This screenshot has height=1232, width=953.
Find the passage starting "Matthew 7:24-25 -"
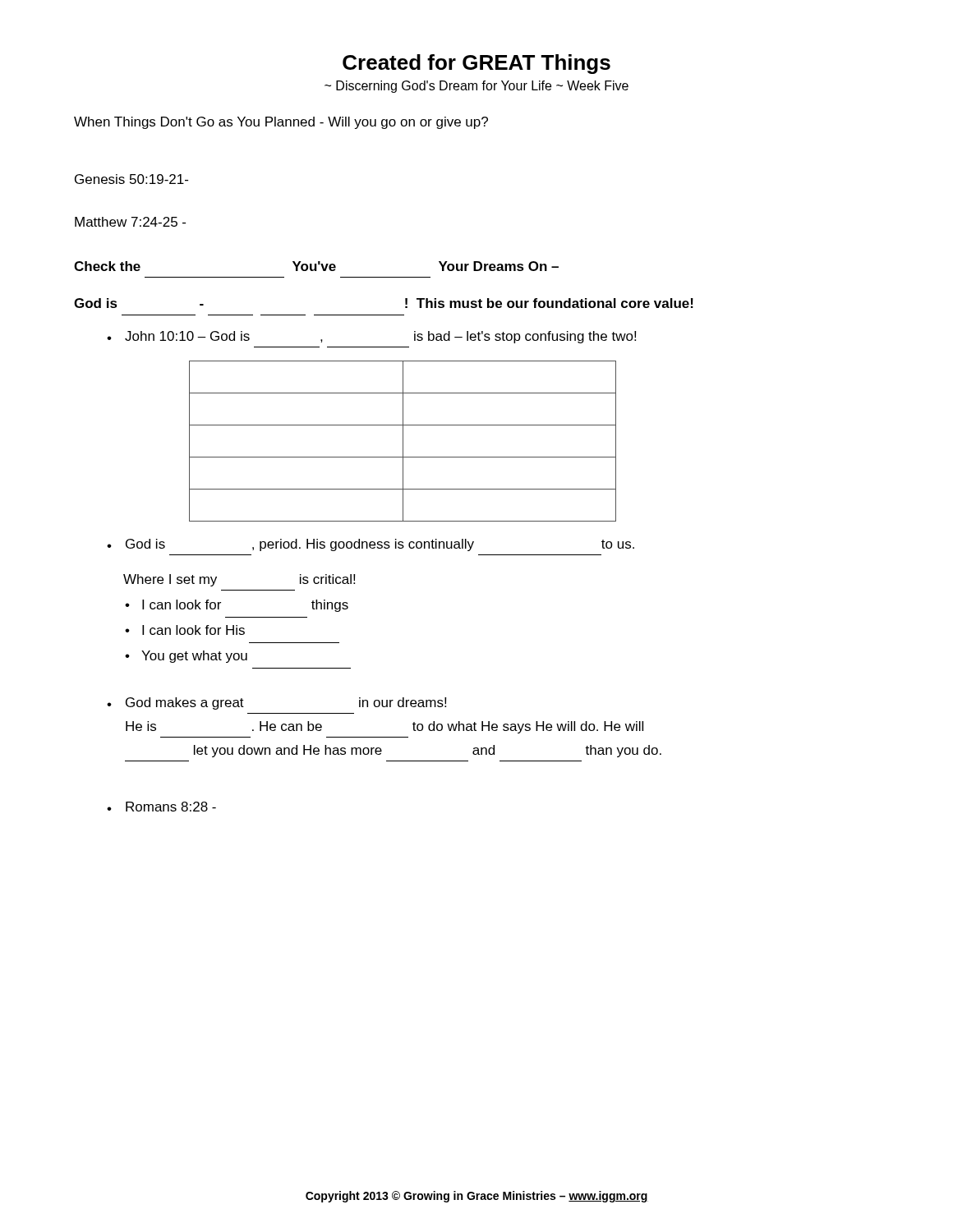click(130, 222)
